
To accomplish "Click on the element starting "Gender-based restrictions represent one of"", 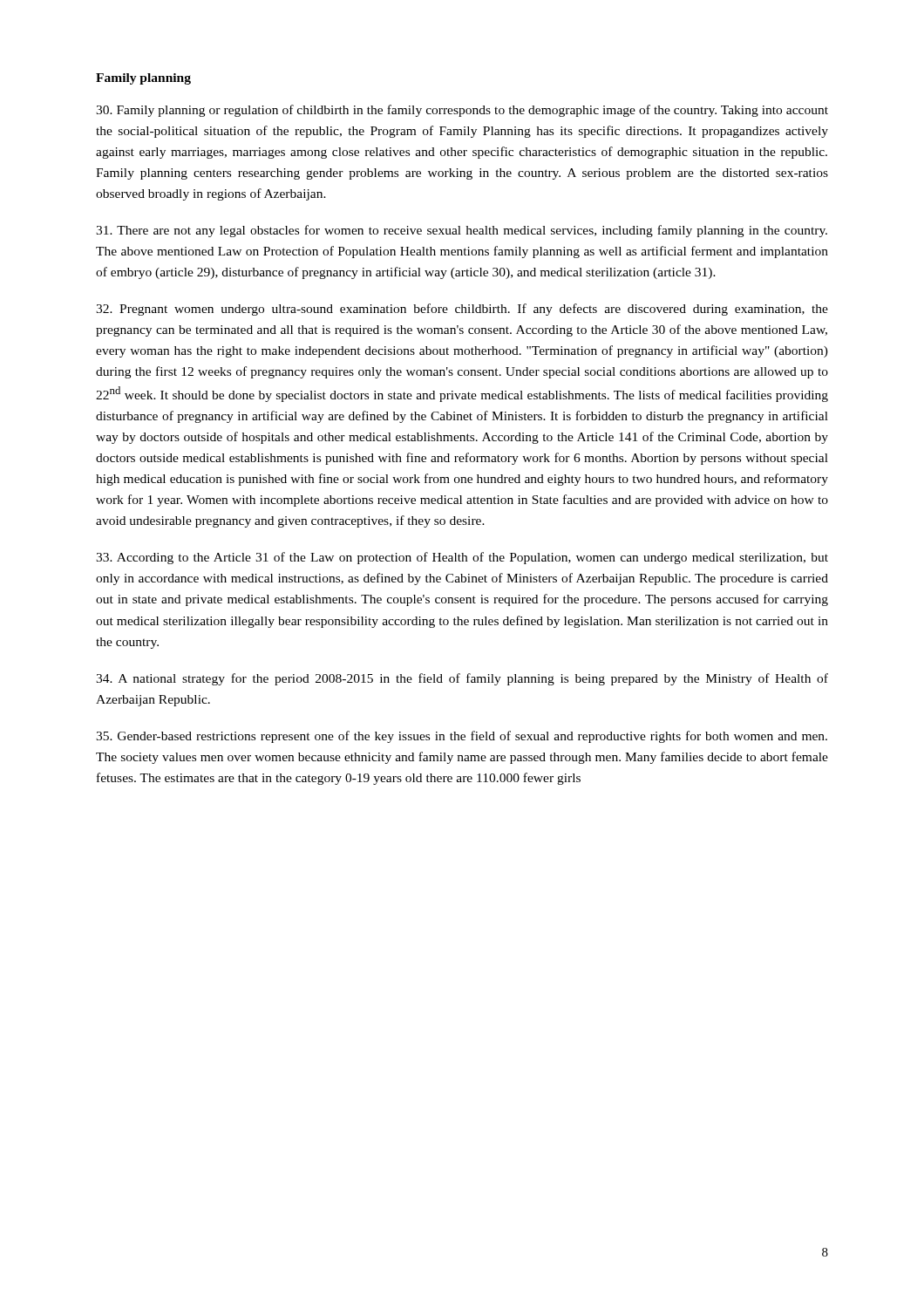I will coord(462,756).
